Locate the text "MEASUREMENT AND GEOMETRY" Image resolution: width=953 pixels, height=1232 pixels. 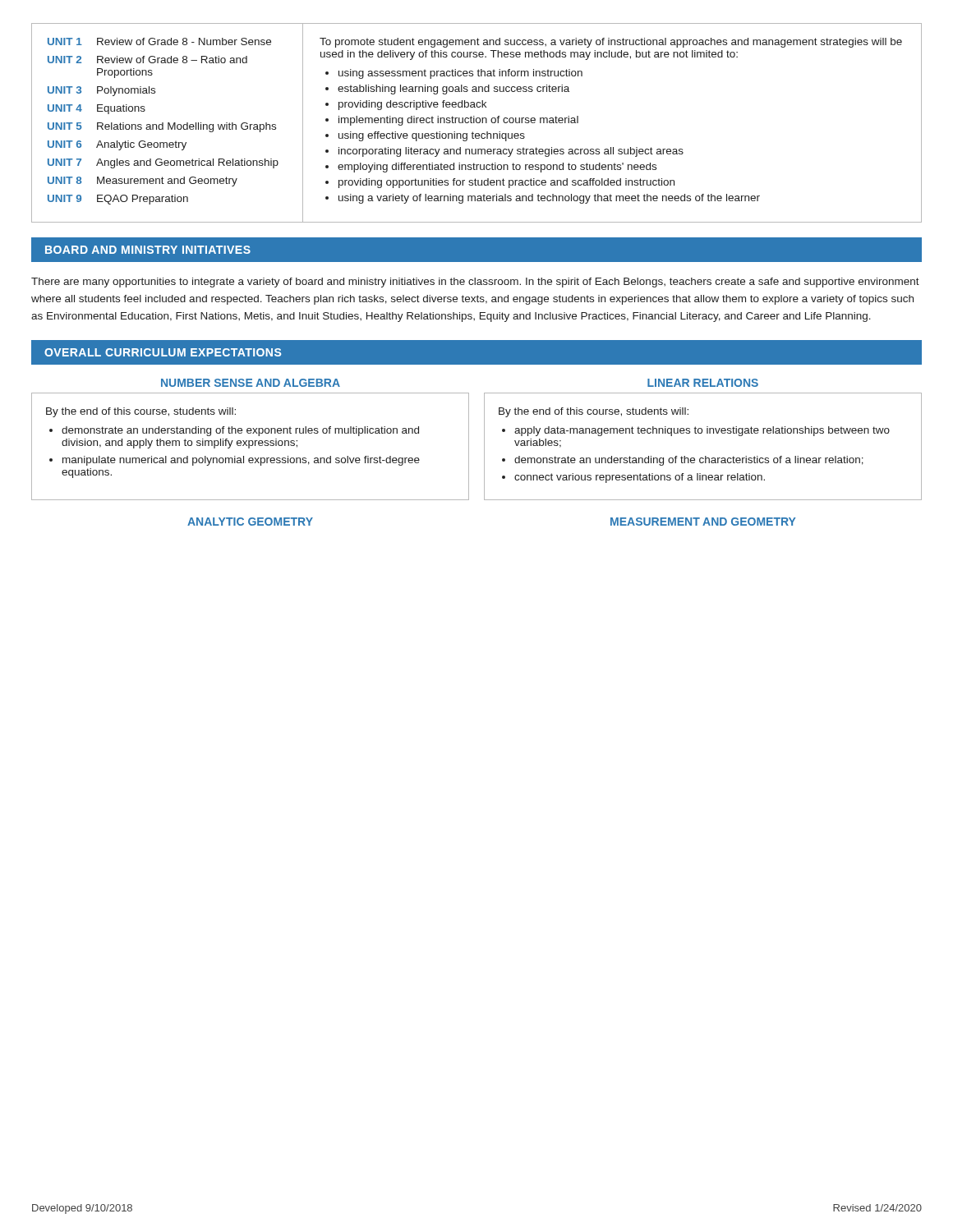[703, 521]
